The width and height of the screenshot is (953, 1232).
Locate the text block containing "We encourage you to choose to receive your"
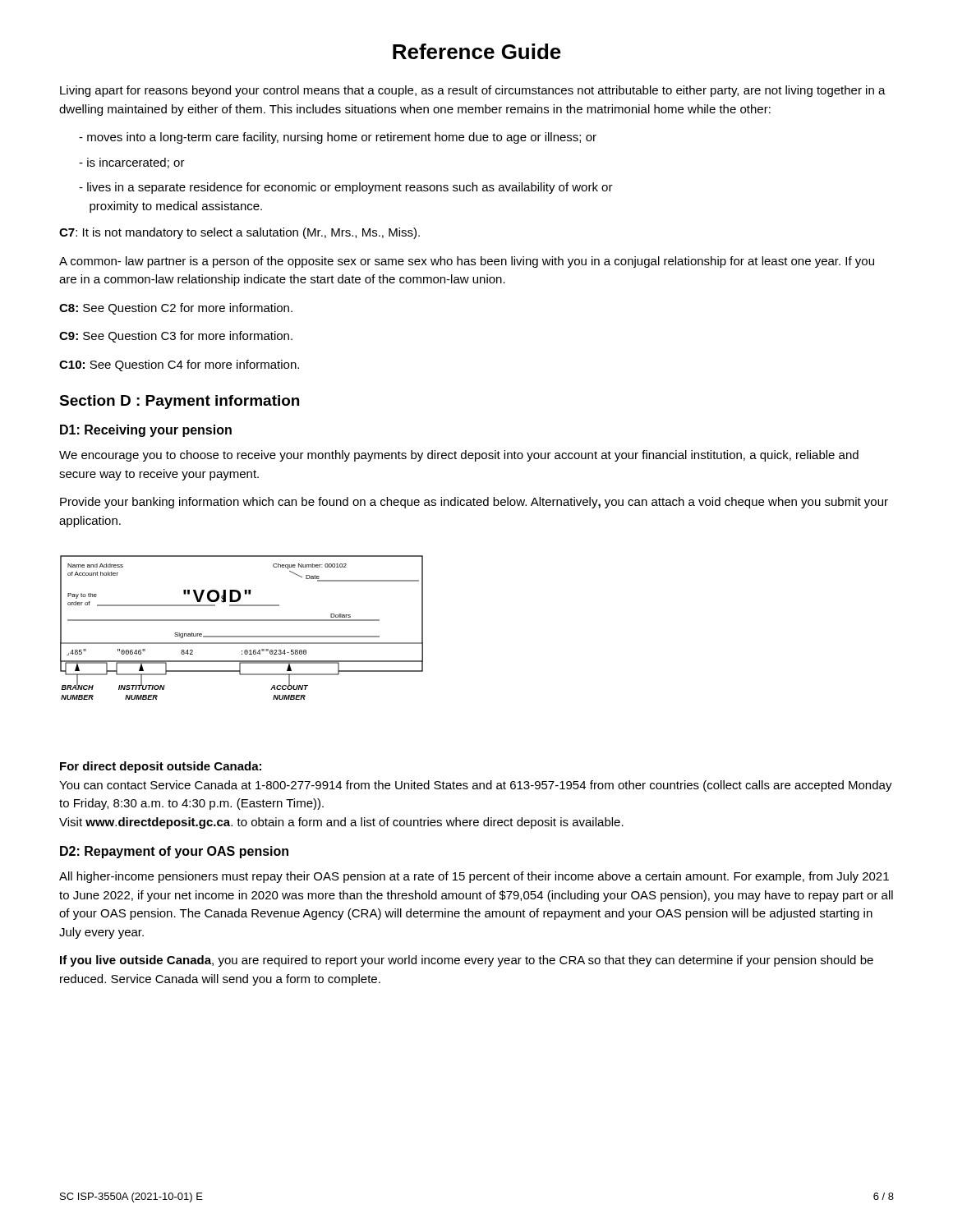[x=459, y=464]
